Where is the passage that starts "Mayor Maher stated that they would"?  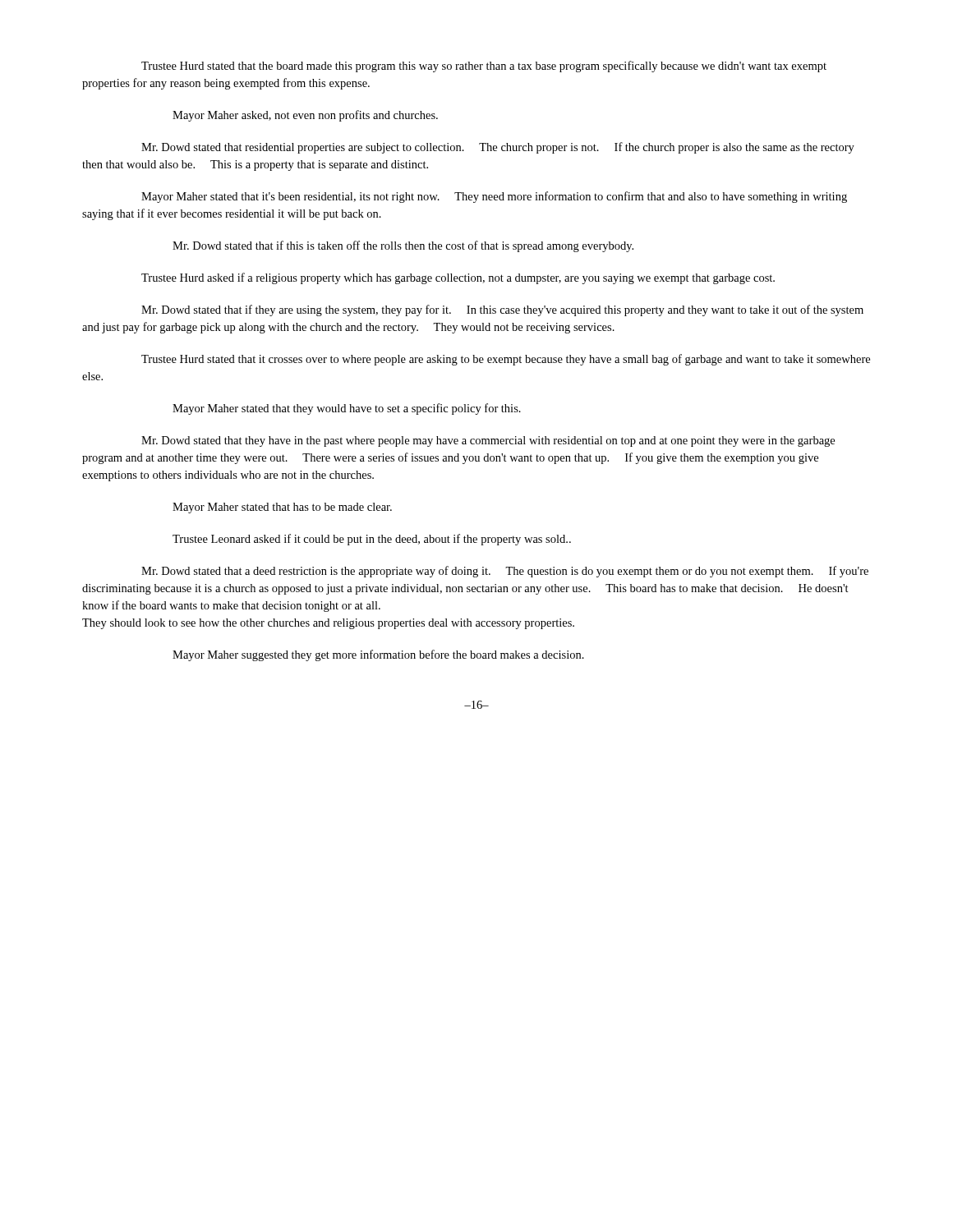(x=347, y=408)
